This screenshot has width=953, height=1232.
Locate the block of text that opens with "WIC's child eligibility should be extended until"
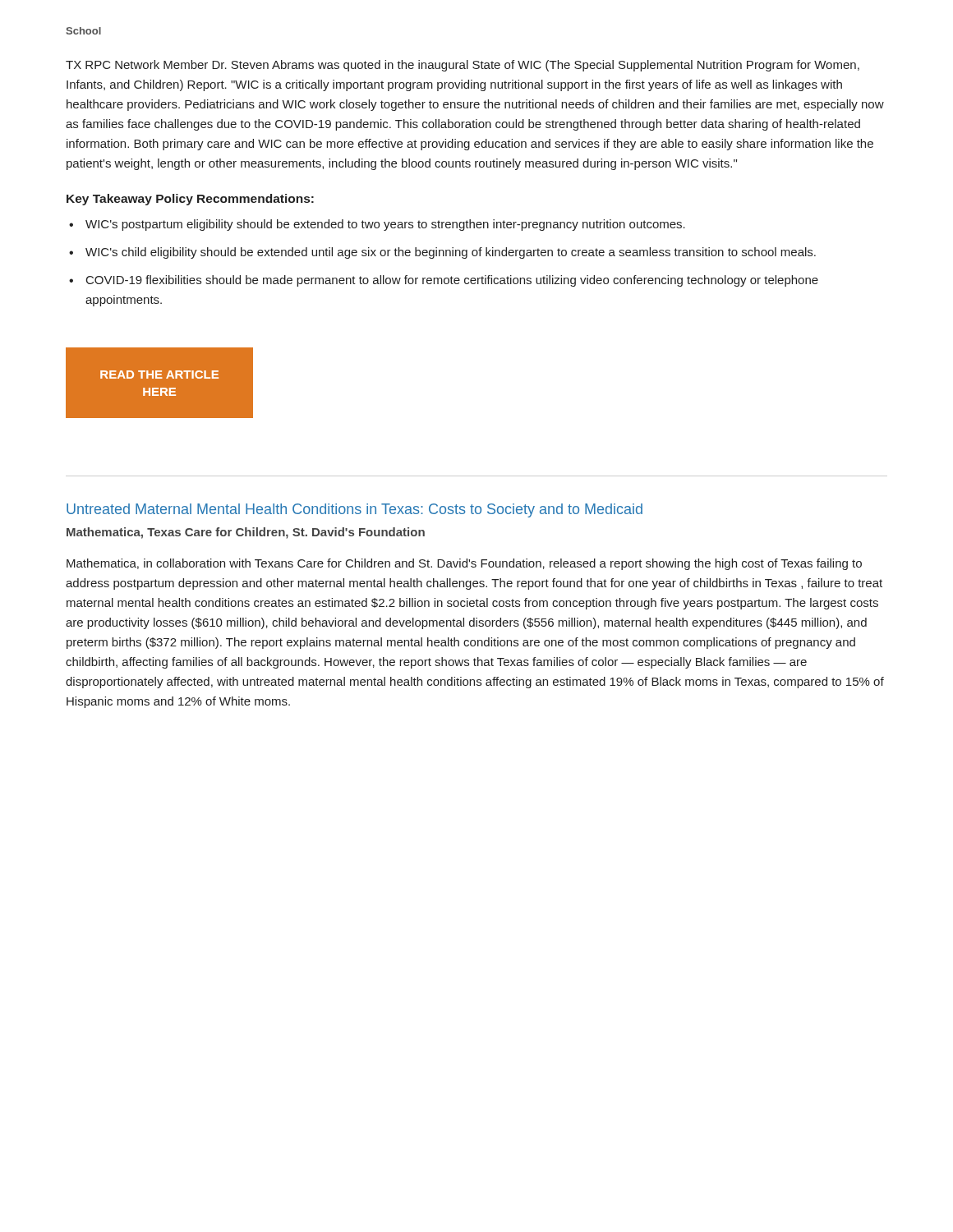point(451,252)
